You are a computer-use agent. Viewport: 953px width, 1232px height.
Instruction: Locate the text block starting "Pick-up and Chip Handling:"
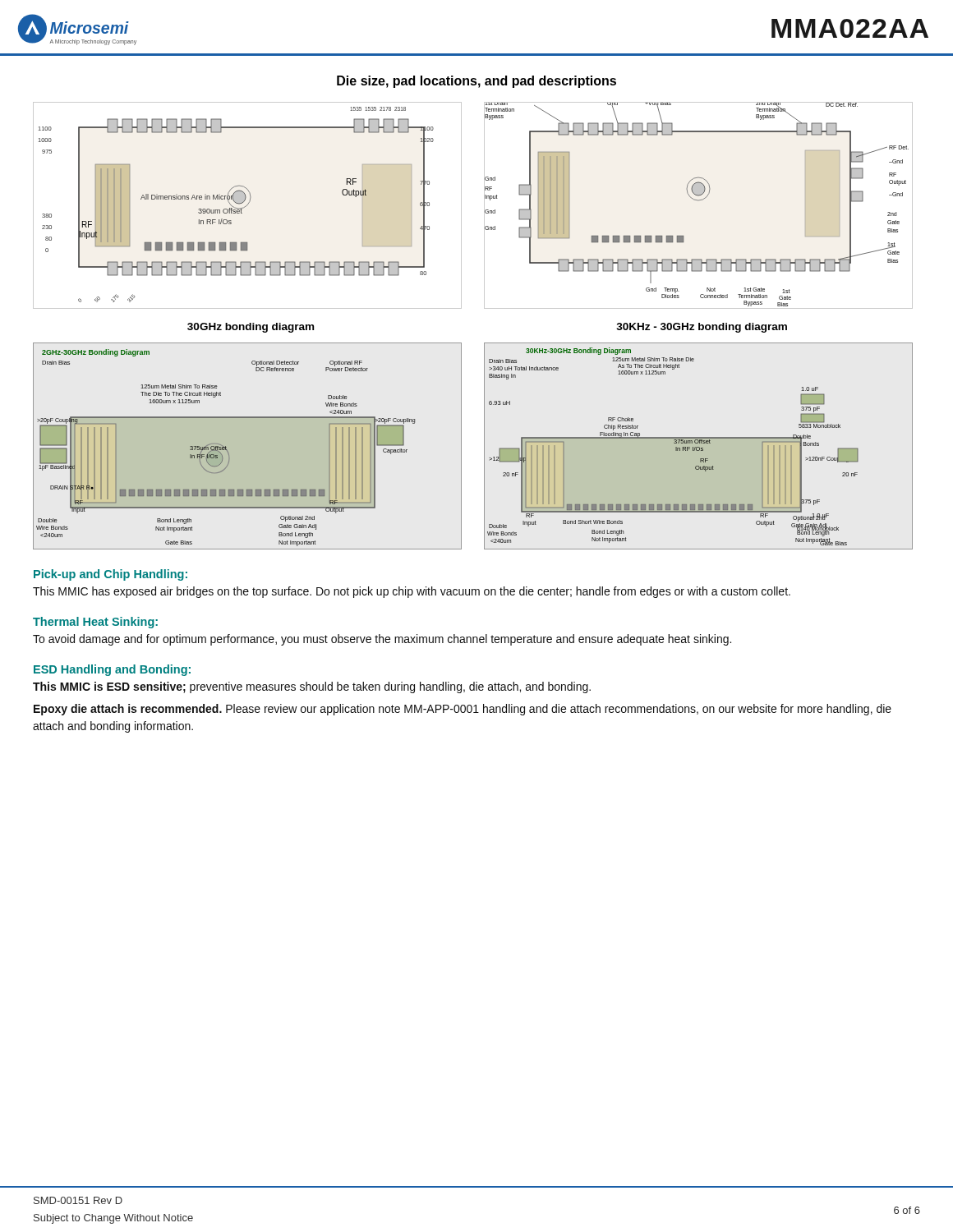pos(111,574)
